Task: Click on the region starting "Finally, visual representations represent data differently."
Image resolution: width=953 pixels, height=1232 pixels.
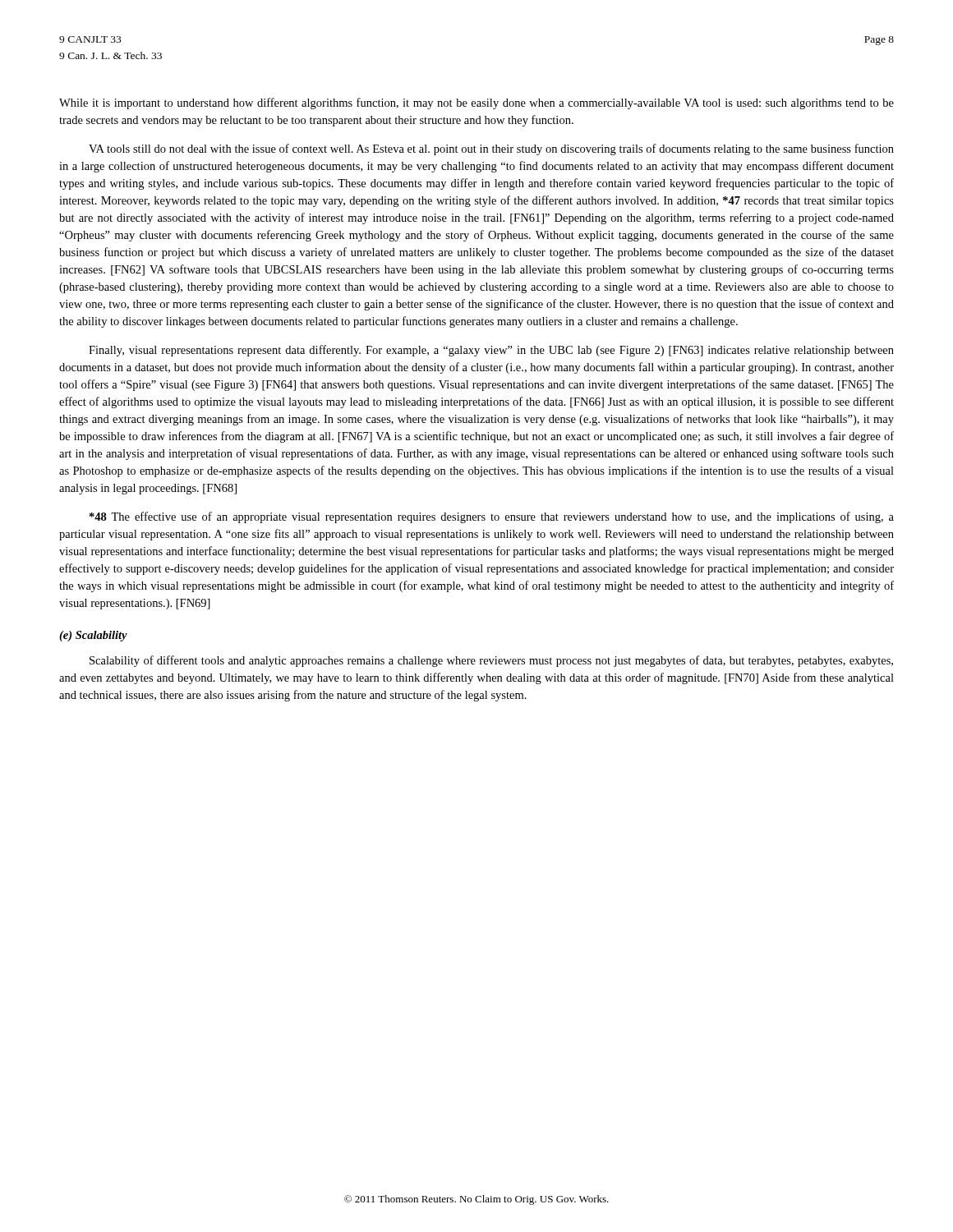Action: coord(476,420)
